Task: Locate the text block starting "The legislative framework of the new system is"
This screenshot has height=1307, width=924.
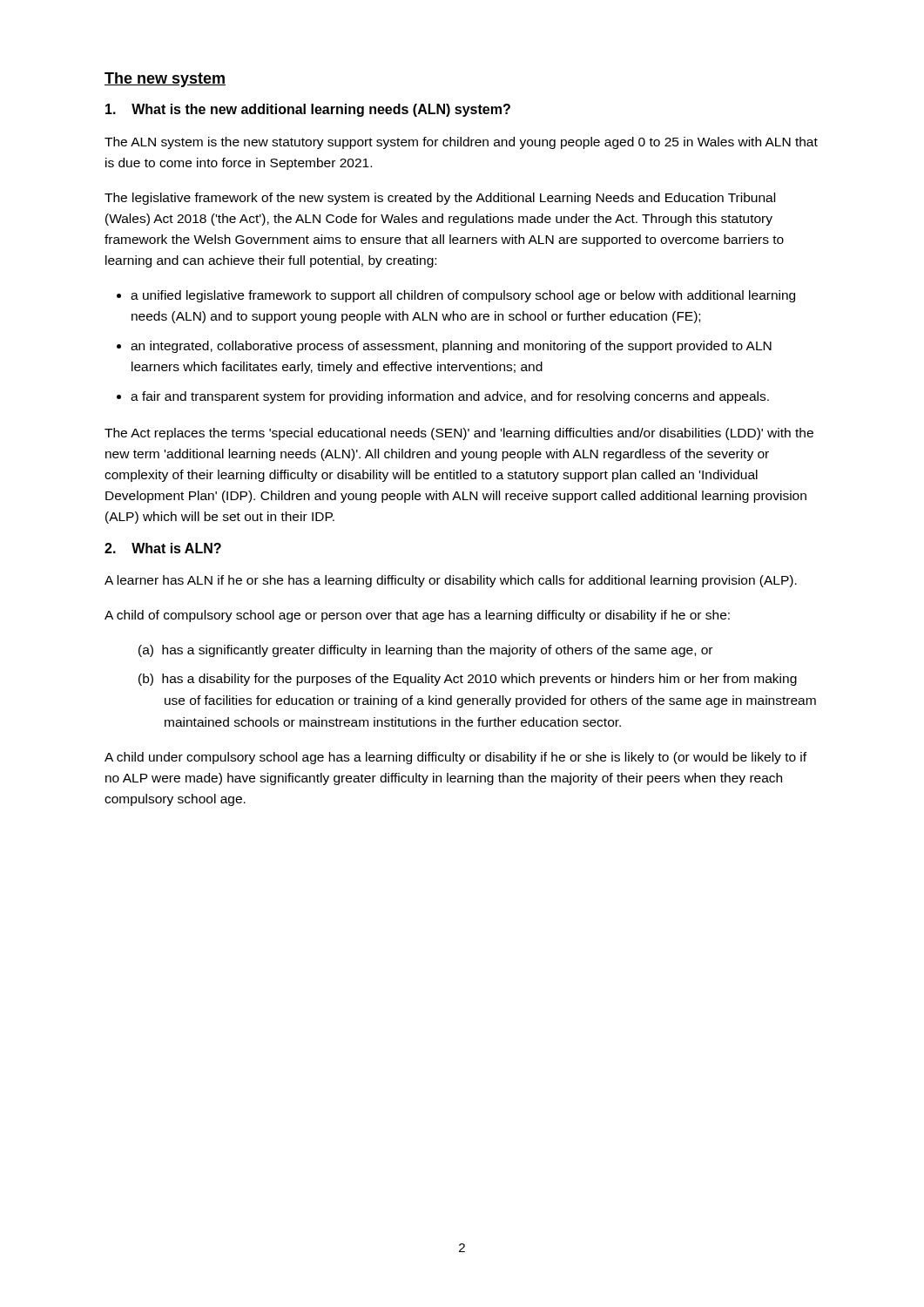Action: coord(462,229)
